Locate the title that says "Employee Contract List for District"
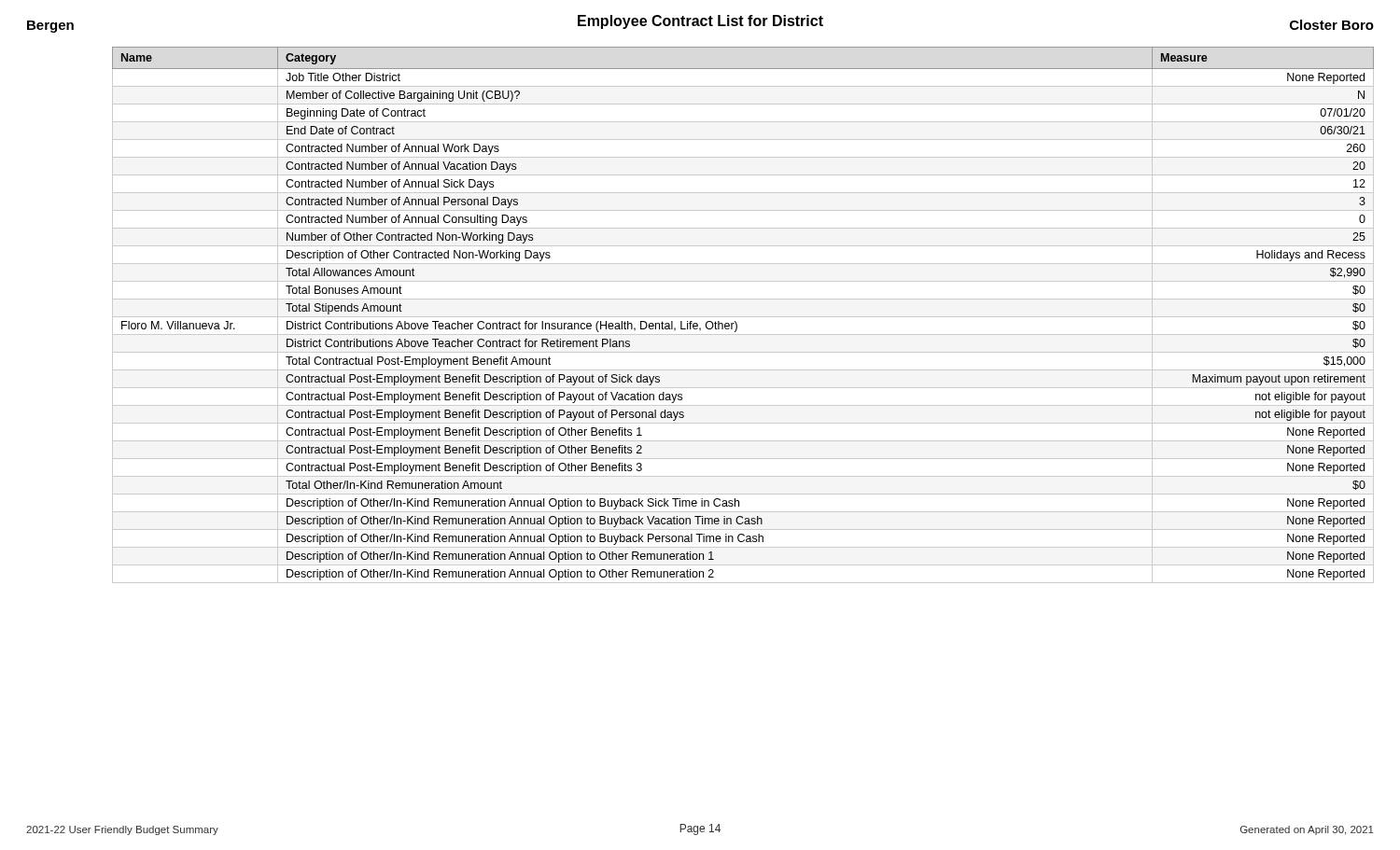 tap(700, 21)
